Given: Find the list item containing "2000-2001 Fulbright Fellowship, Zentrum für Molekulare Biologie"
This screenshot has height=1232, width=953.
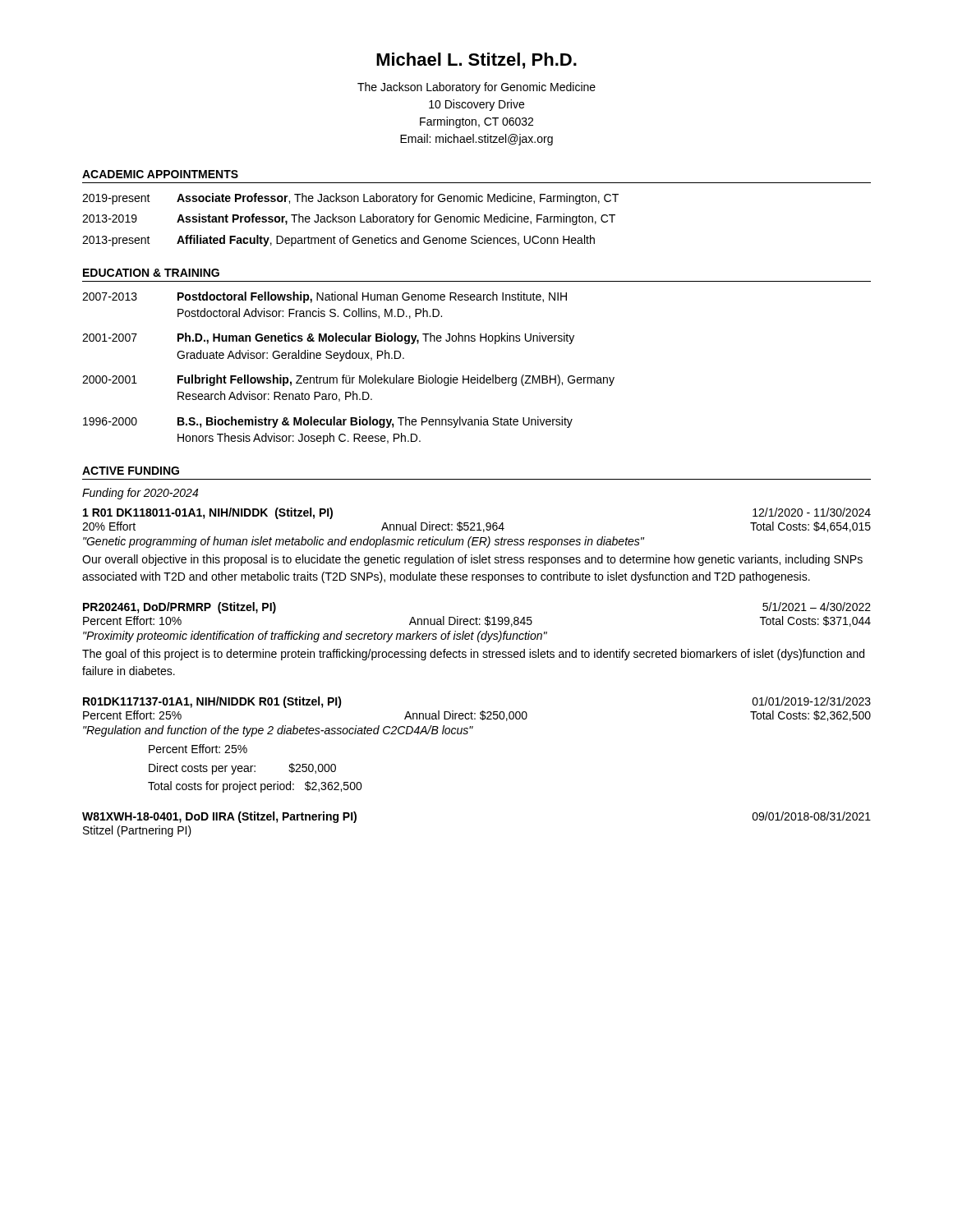Looking at the screenshot, I should coord(476,388).
